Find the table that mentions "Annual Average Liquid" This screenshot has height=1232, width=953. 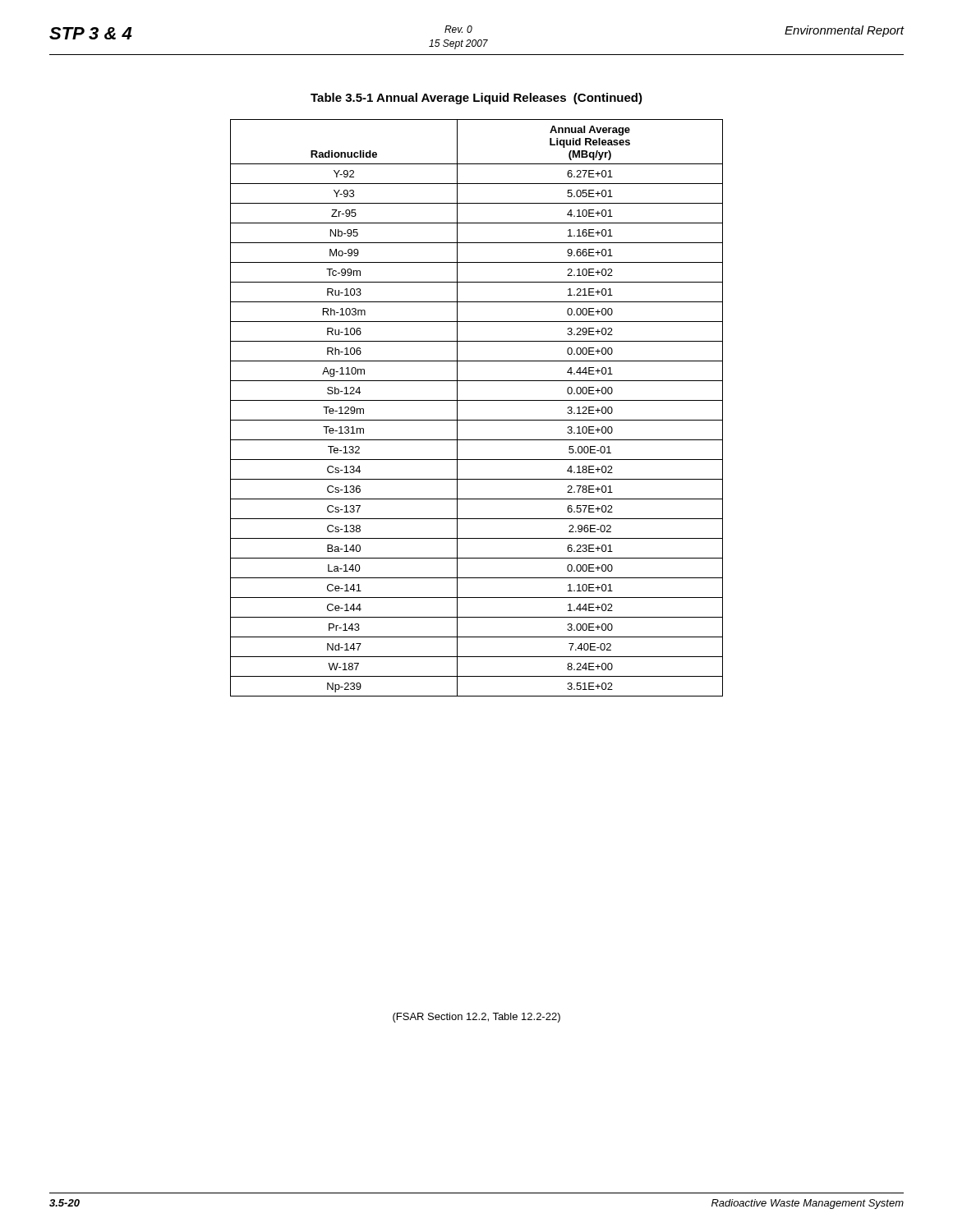click(476, 408)
